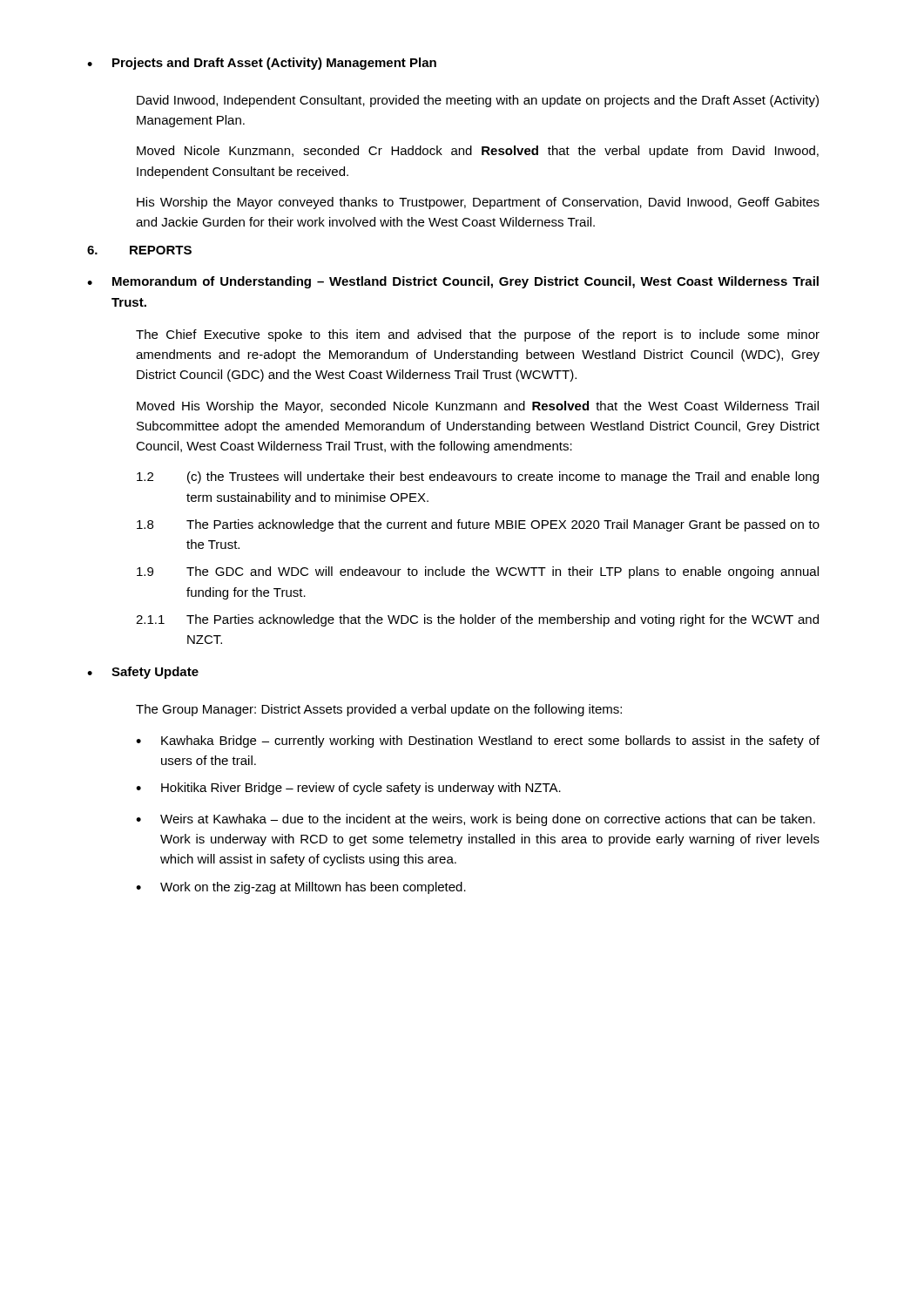
Task: Navigate to the element starting "• Hokitika River Bridge – review of cycle"
Action: (x=478, y=789)
